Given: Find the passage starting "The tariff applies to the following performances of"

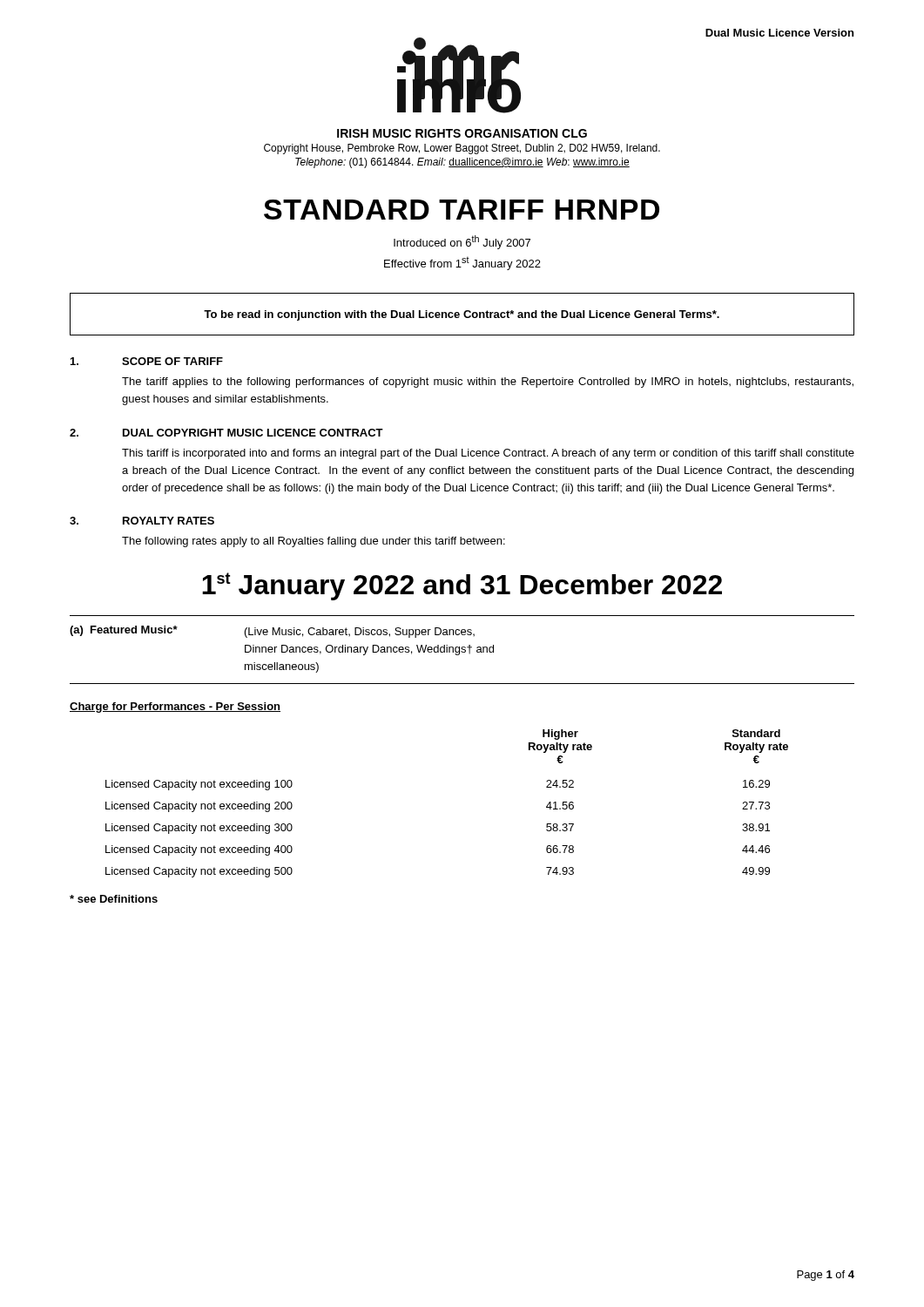Looking at the screenshot, I should click(x=488, y=390).
